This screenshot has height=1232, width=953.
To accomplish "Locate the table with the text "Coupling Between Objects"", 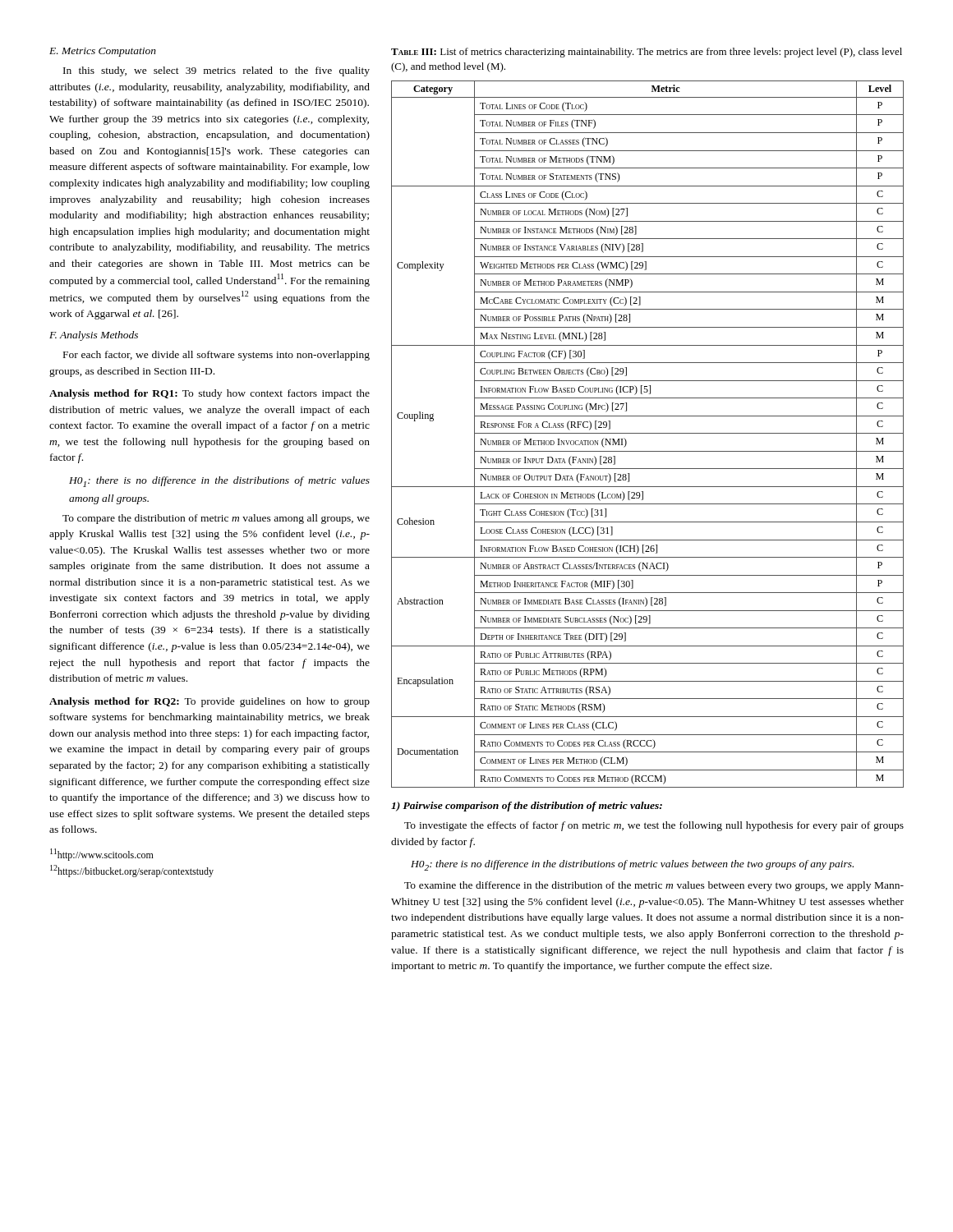I will pyautogui.click(x=647, y=434).
